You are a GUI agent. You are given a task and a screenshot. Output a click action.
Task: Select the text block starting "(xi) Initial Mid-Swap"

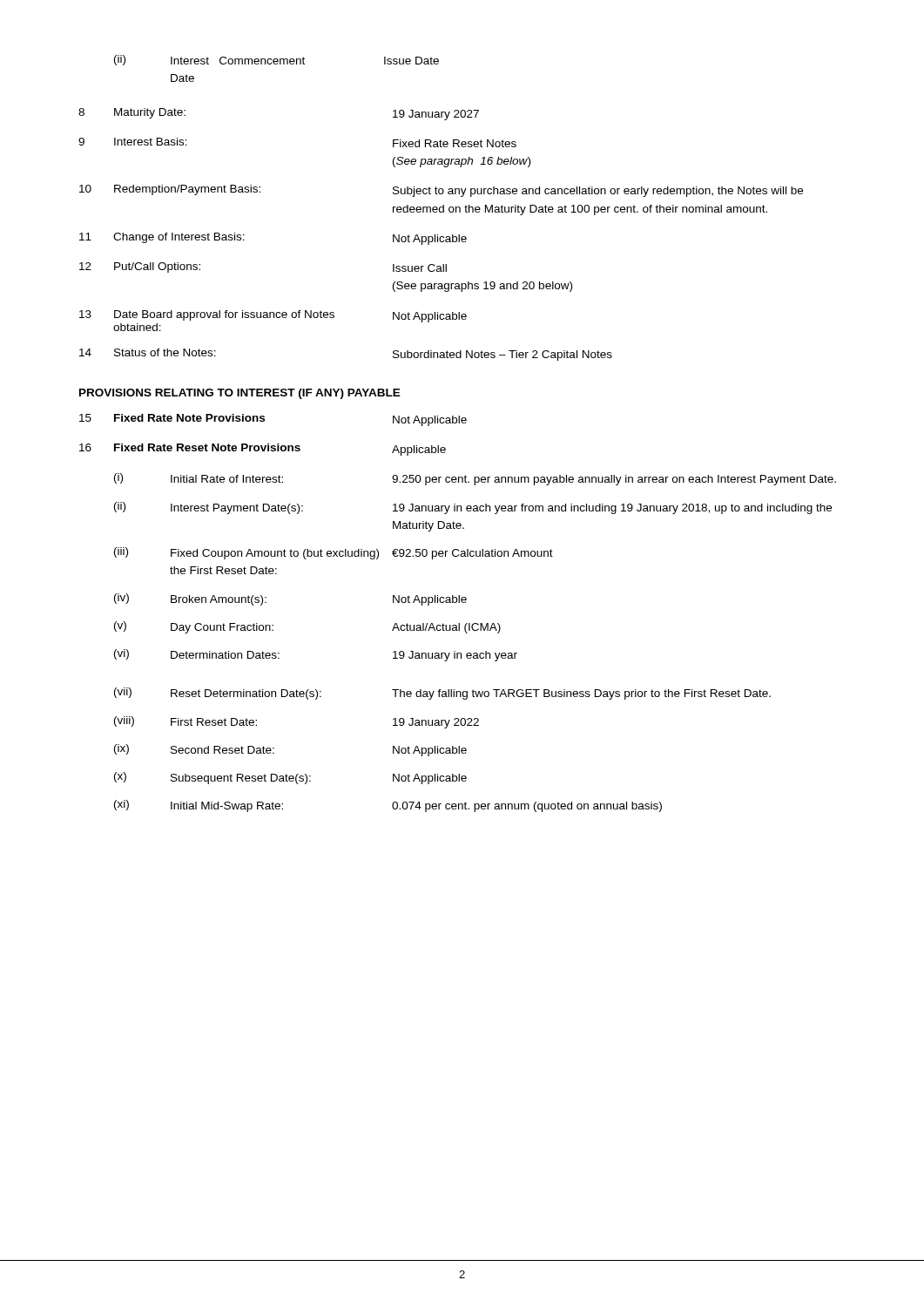point(479,806)
